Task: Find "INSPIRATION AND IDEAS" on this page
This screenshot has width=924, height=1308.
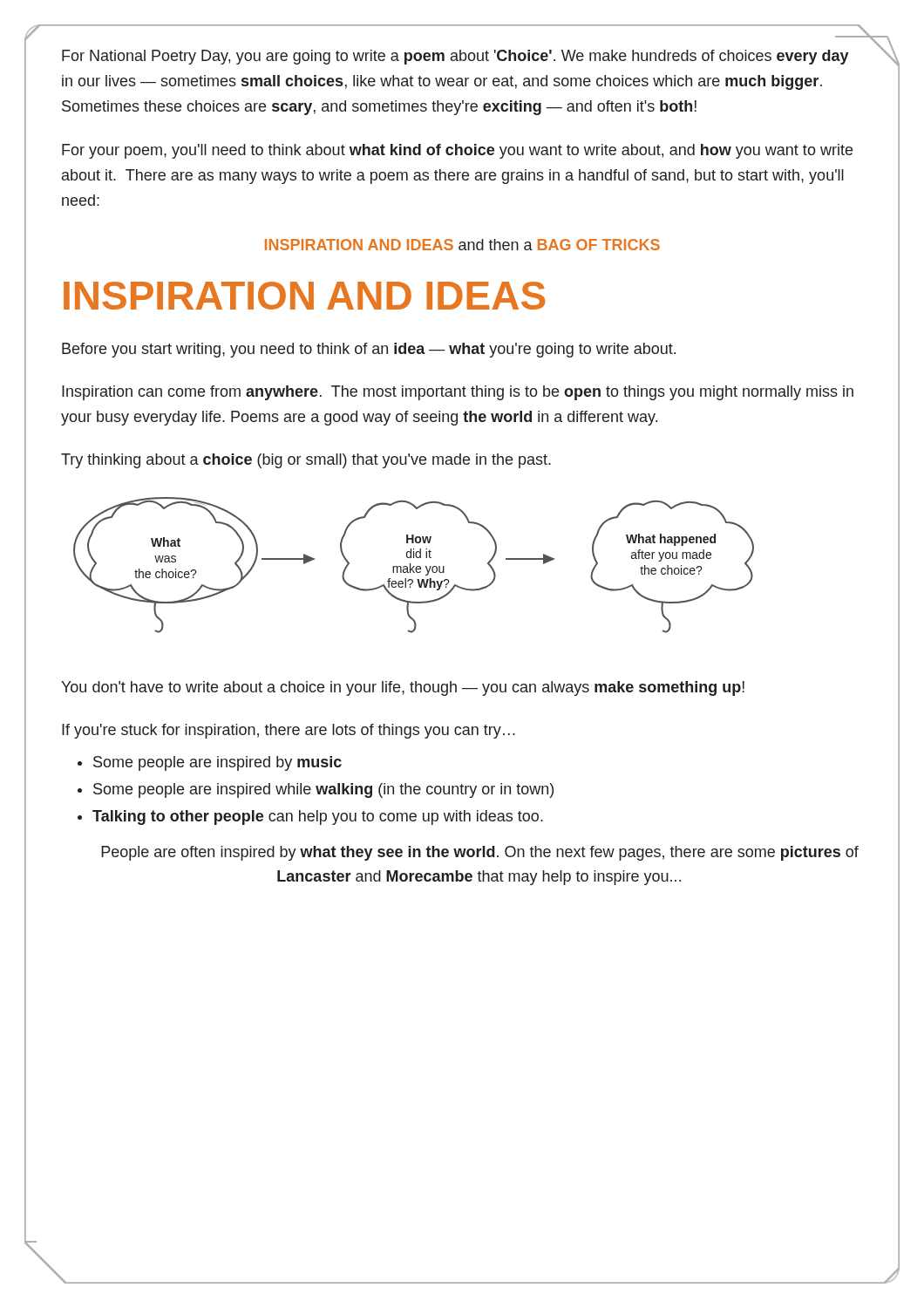Action: [304, 296]
